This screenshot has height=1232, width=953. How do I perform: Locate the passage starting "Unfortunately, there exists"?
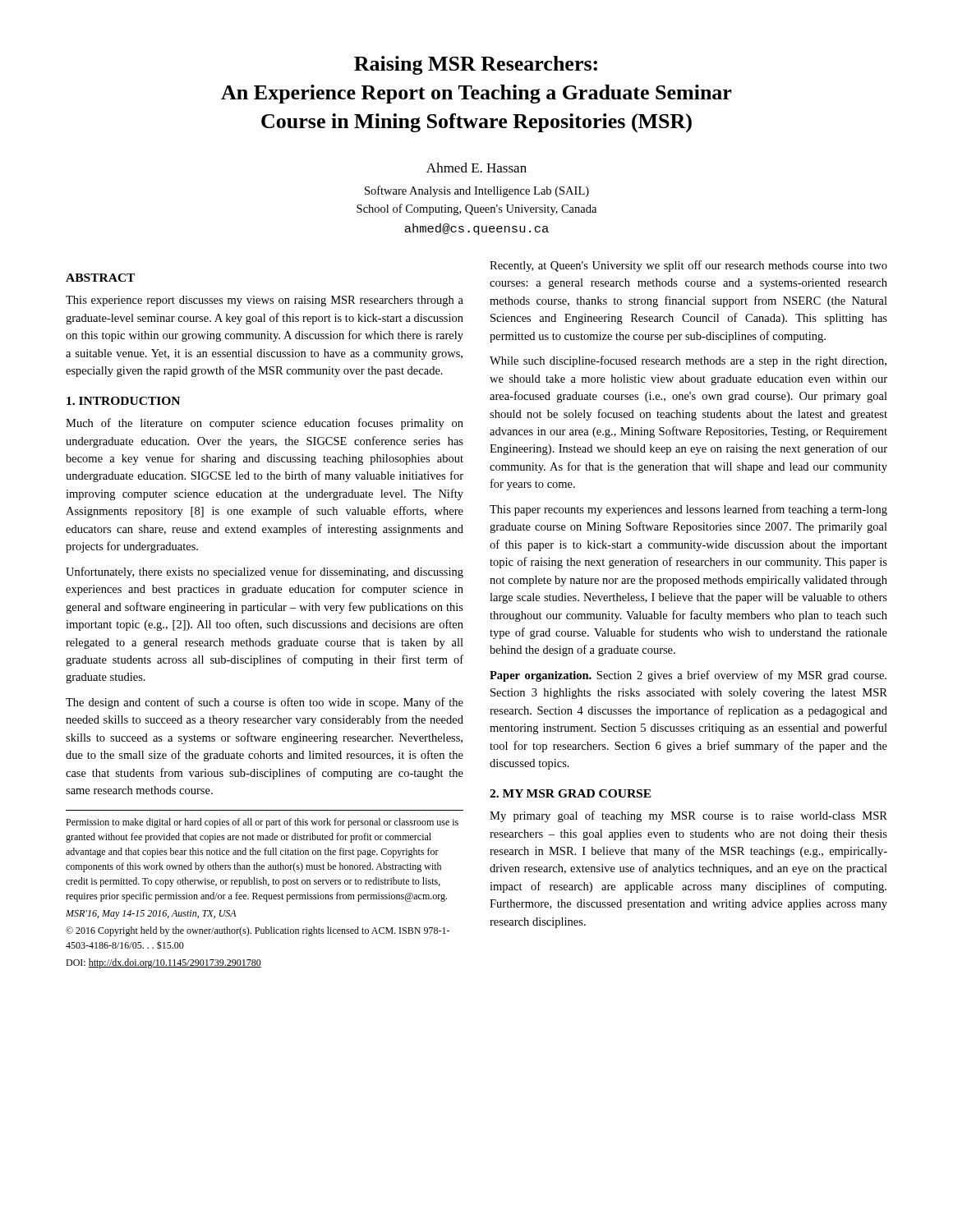(x=265, y=624)
